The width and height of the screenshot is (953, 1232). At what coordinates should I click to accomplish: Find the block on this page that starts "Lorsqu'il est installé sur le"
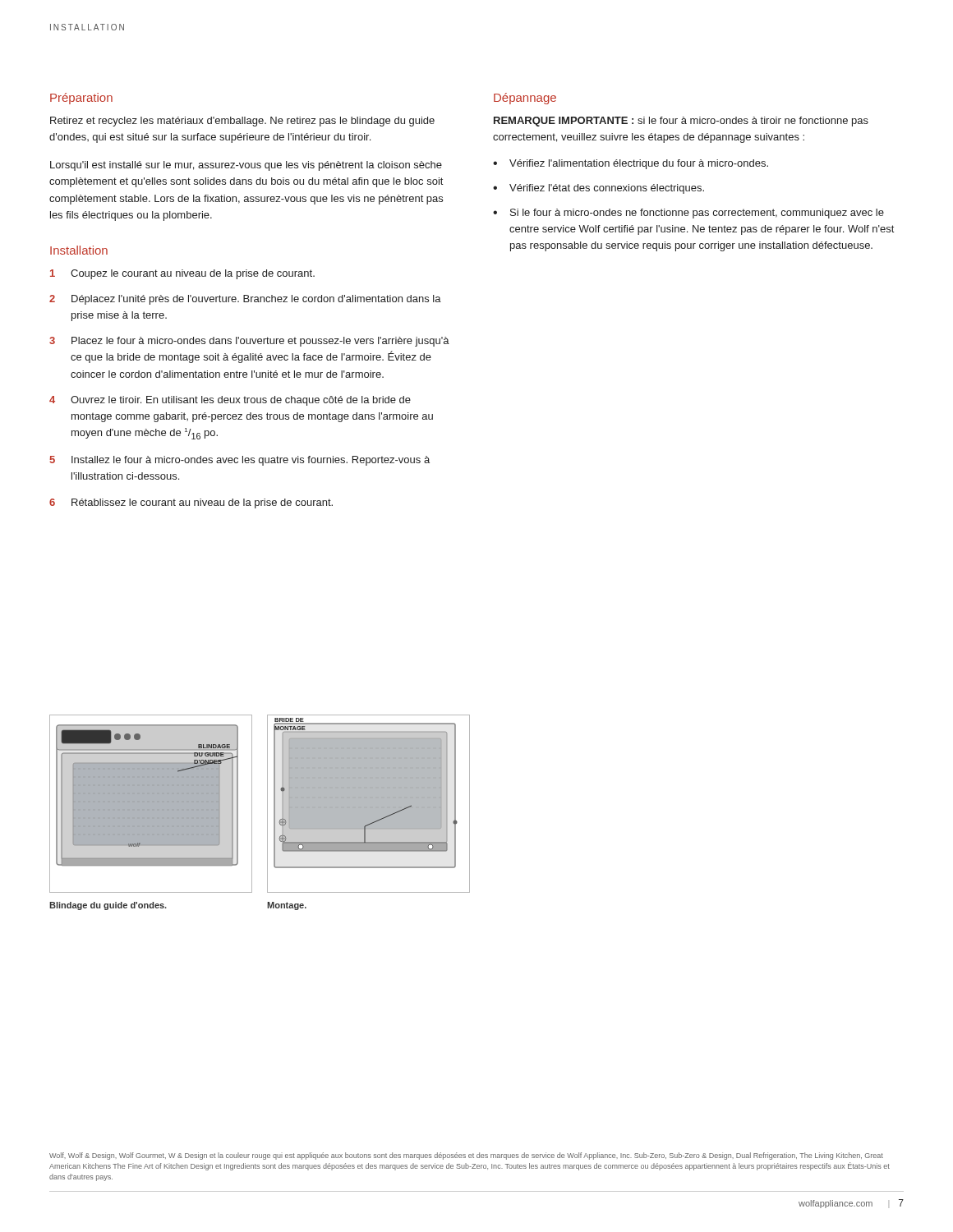(246, 190)
